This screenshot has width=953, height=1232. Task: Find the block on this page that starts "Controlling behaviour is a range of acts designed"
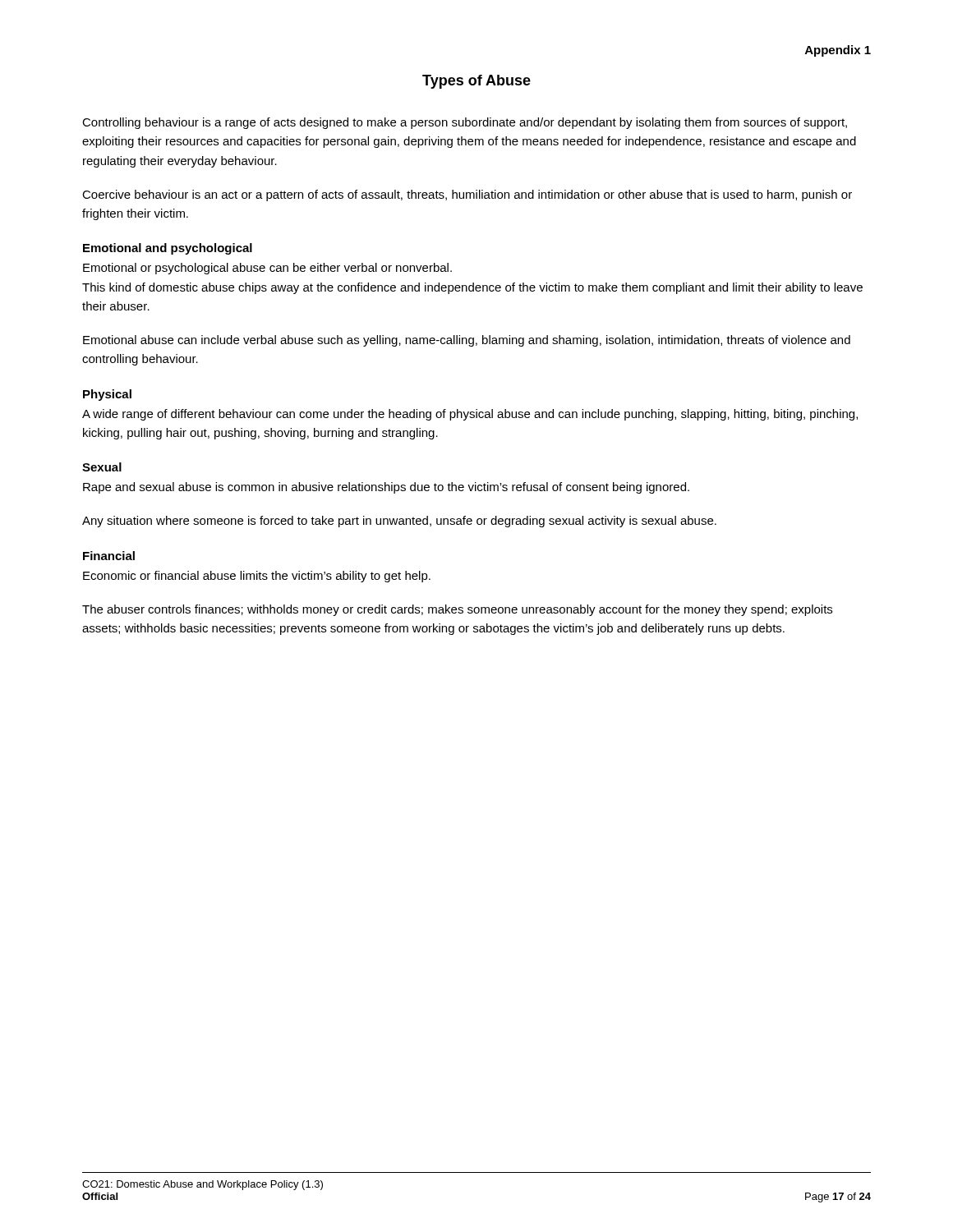(x=469, y=141)
